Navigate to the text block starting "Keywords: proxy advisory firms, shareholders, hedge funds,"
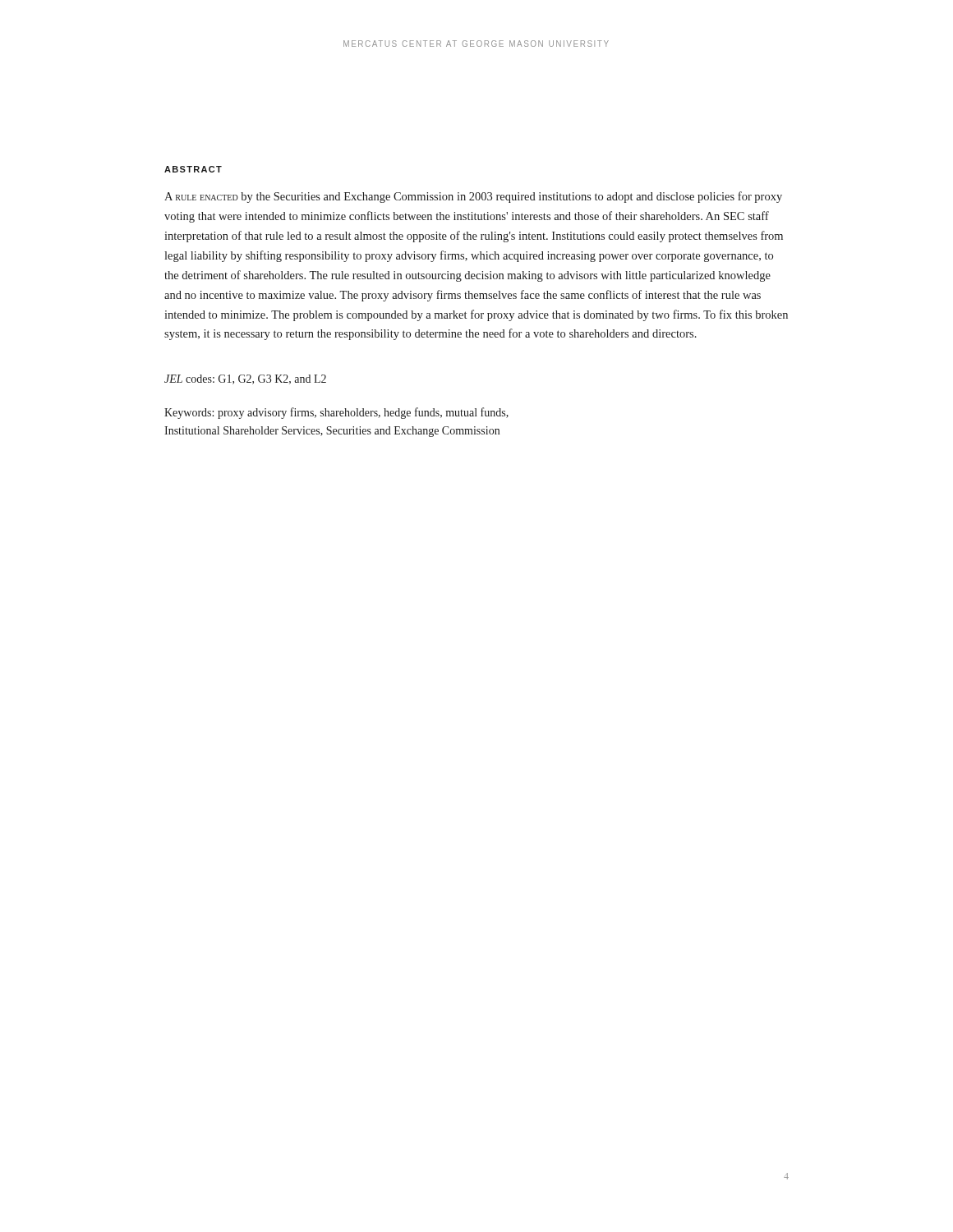 click(x=337, y=422)
